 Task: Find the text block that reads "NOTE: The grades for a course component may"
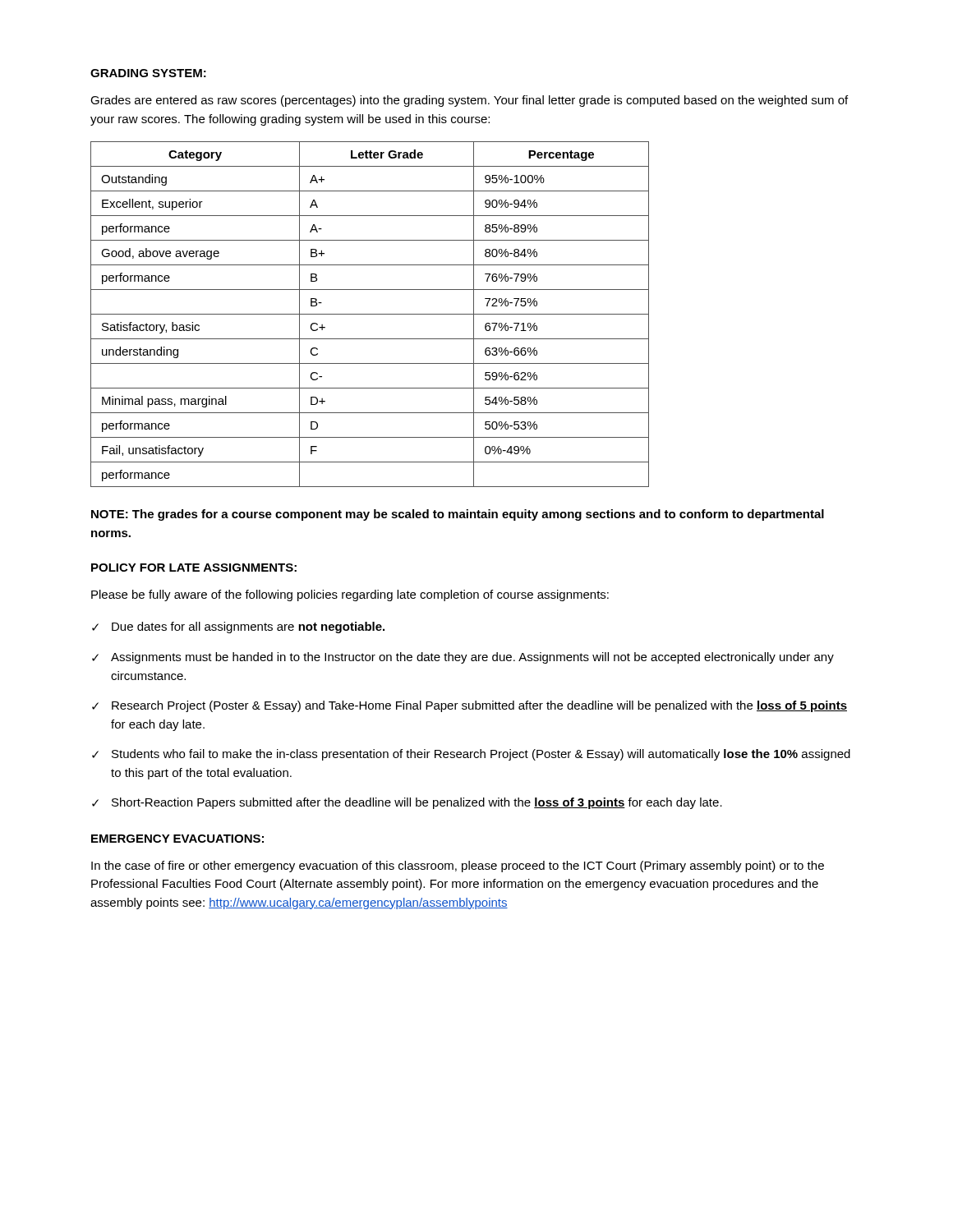(x=457, y=523)
